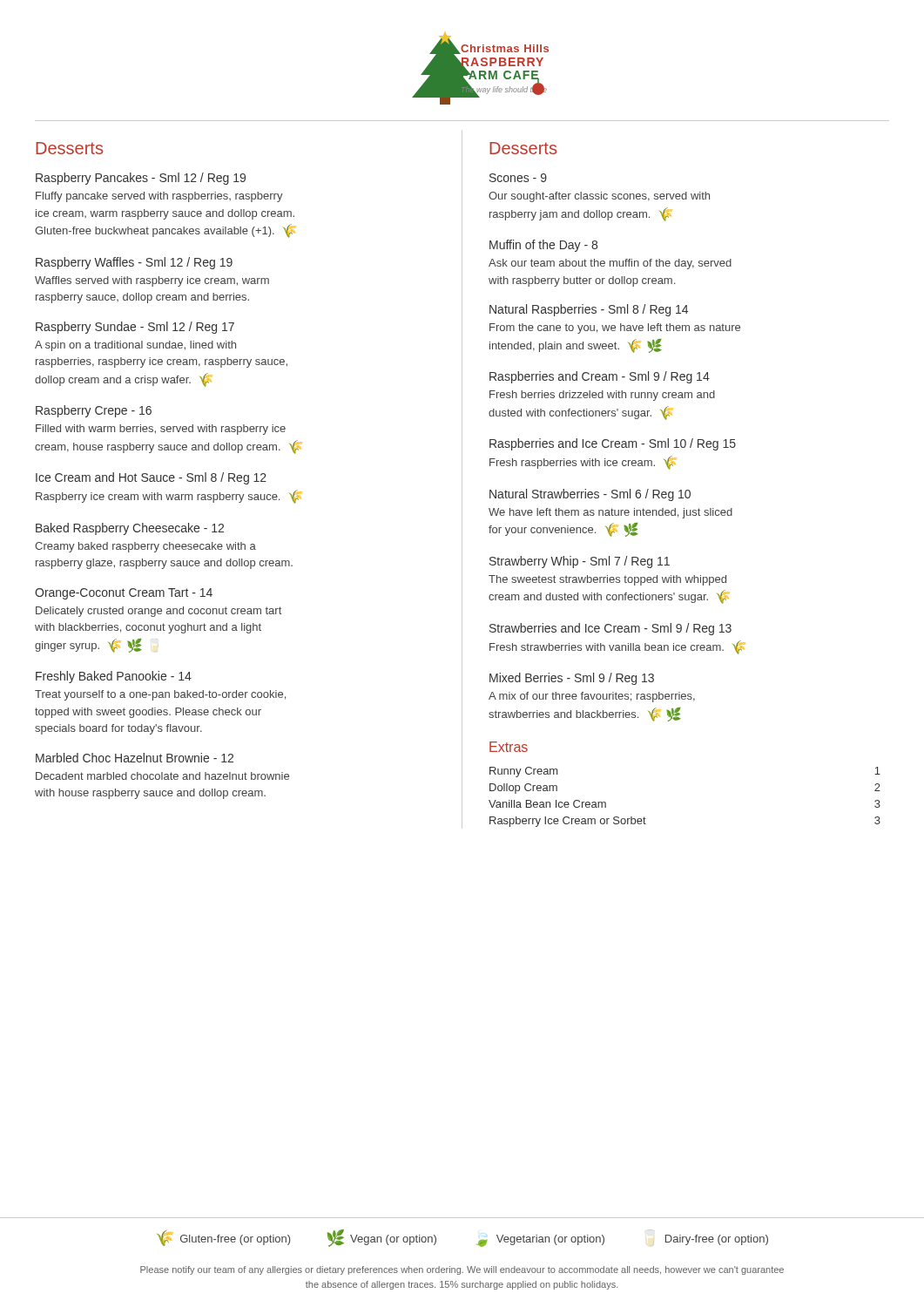Screen dimensions: 1307x924
Task: Locate the block starting "Raspberries and Ice Cream - Sml 10"
Action: [689, 454]
